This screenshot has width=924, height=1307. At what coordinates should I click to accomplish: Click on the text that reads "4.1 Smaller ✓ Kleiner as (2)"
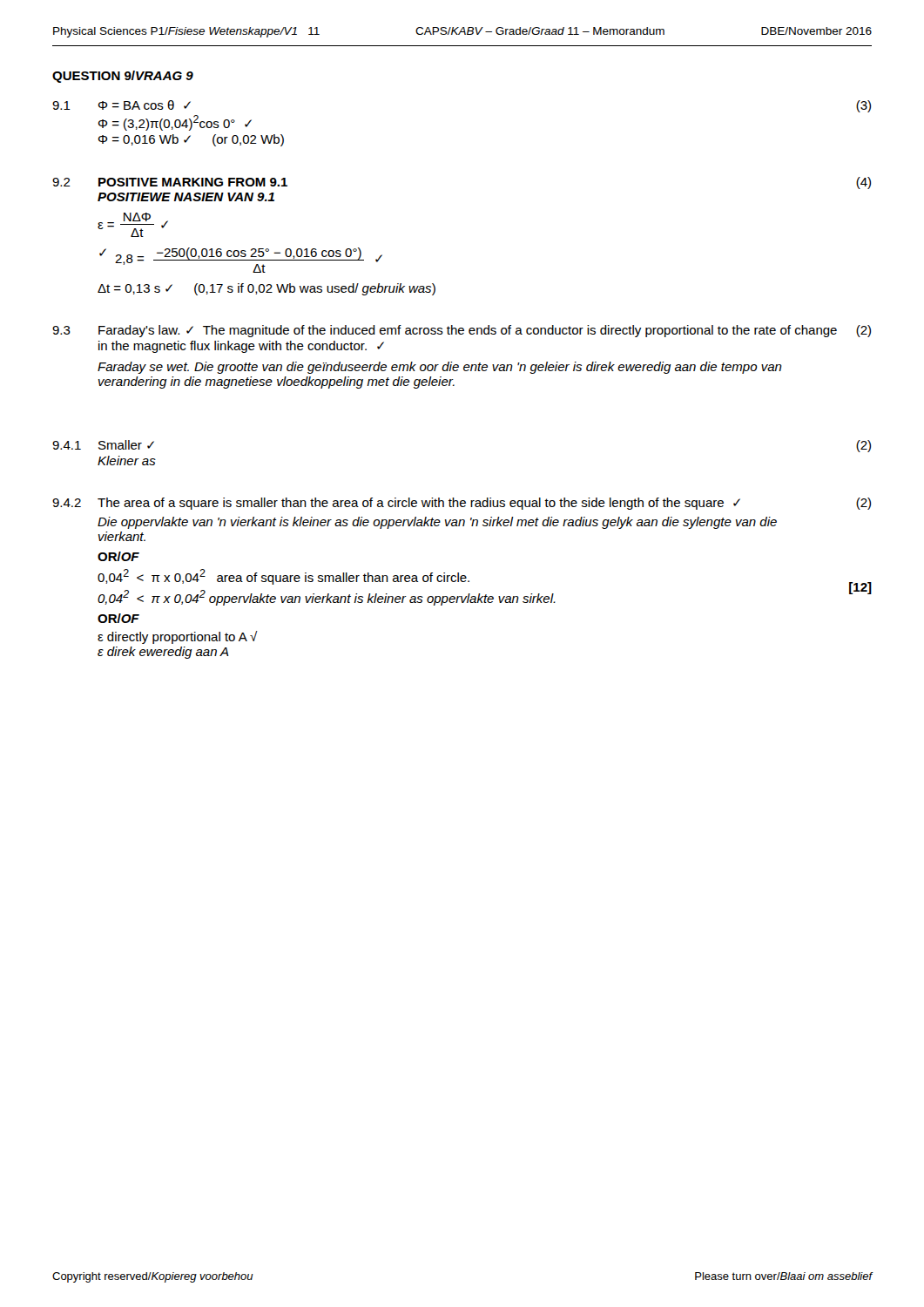pyautogui.click(x=66, y=446)
